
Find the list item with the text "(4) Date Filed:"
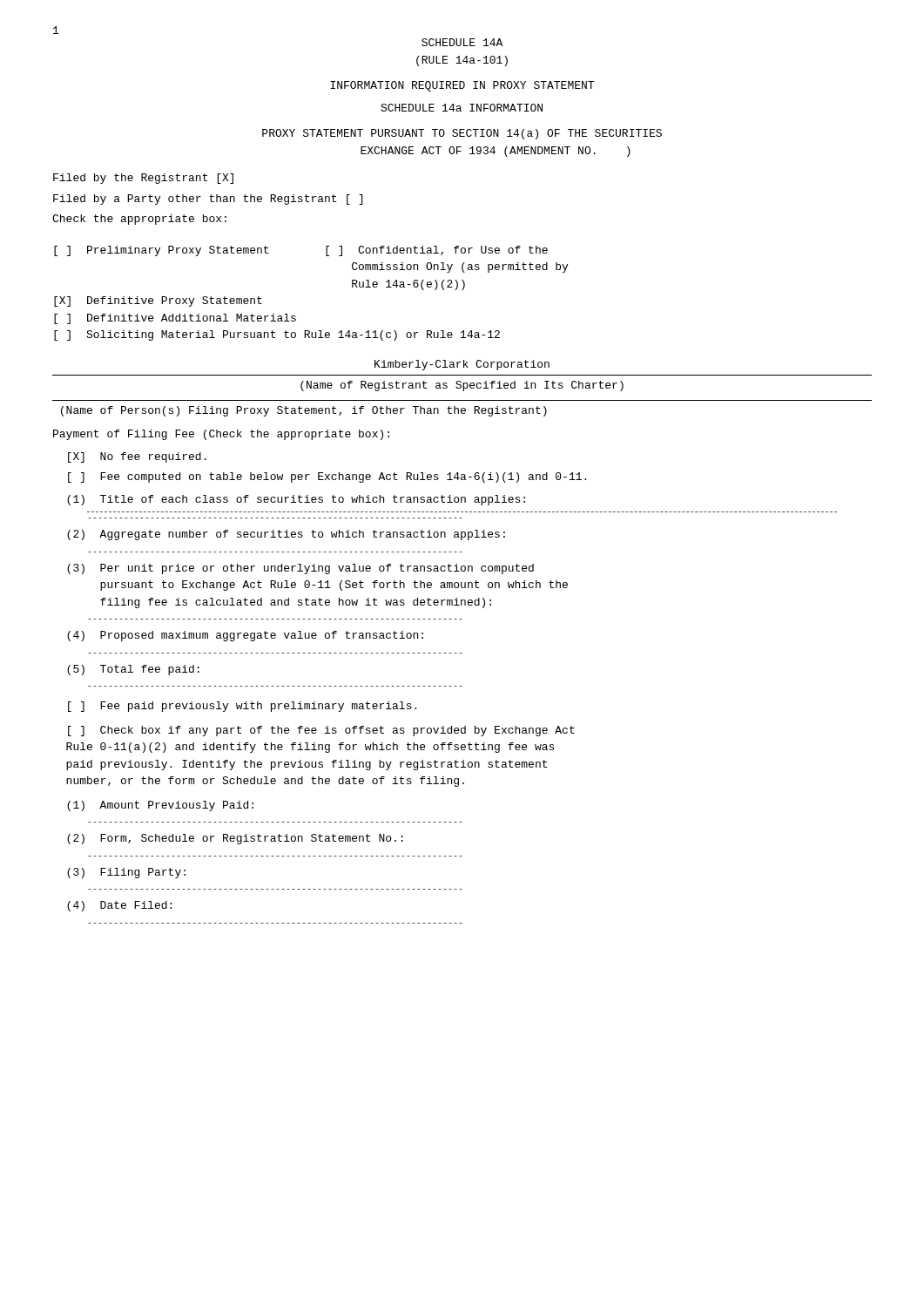point(113,906)
